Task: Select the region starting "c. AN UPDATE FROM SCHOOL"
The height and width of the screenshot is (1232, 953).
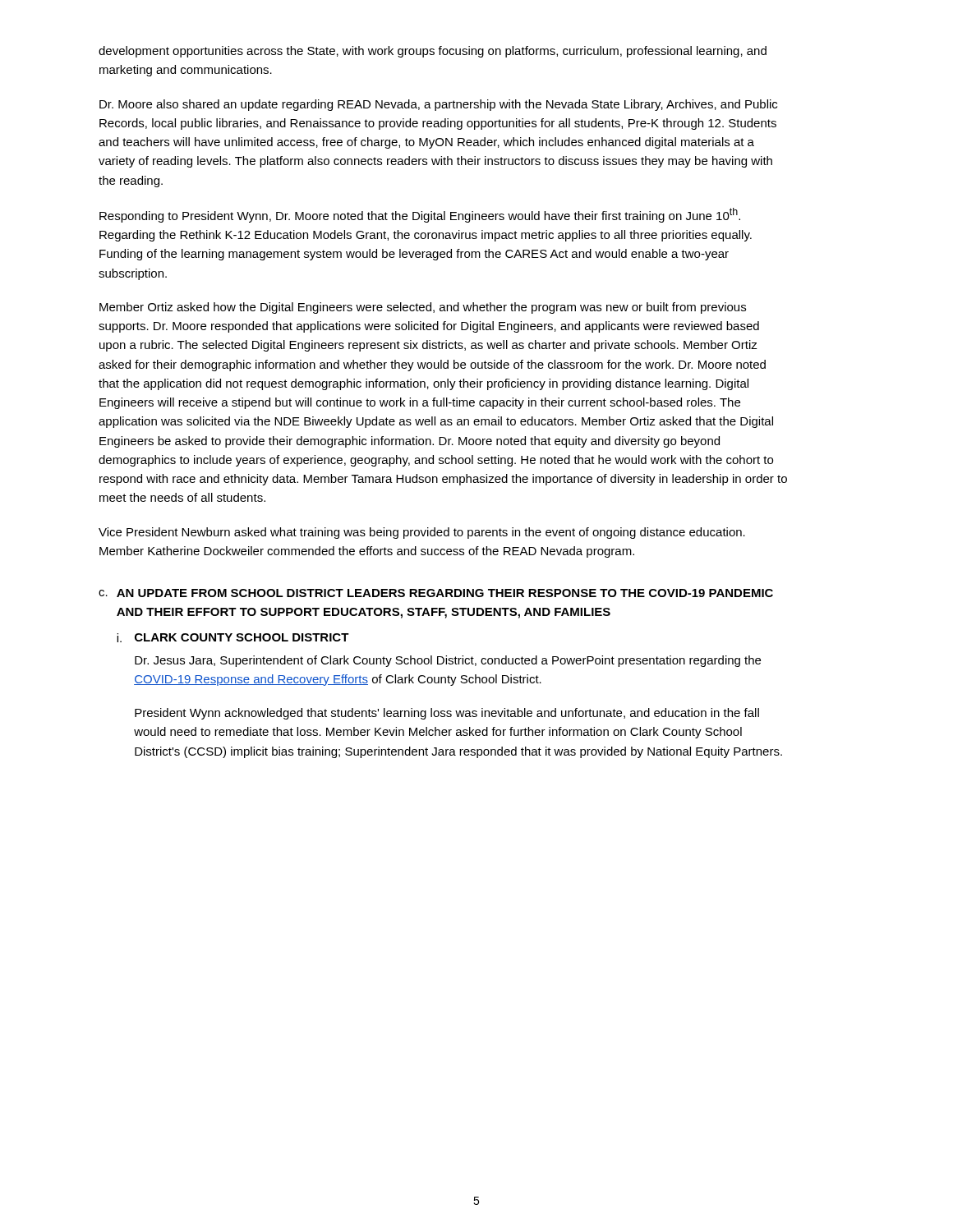Action: coord(444,683)
